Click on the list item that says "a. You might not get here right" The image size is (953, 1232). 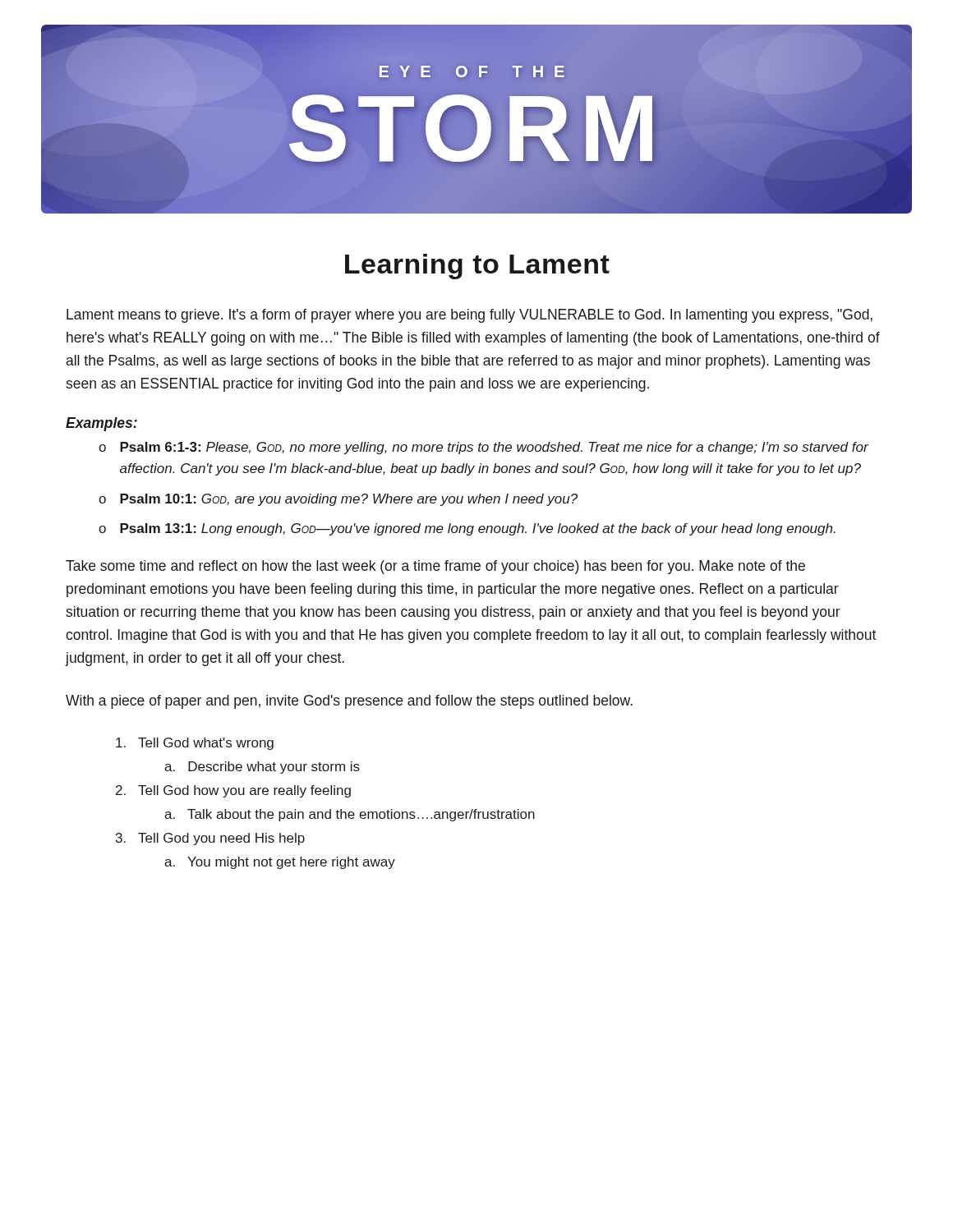(280, 862)
